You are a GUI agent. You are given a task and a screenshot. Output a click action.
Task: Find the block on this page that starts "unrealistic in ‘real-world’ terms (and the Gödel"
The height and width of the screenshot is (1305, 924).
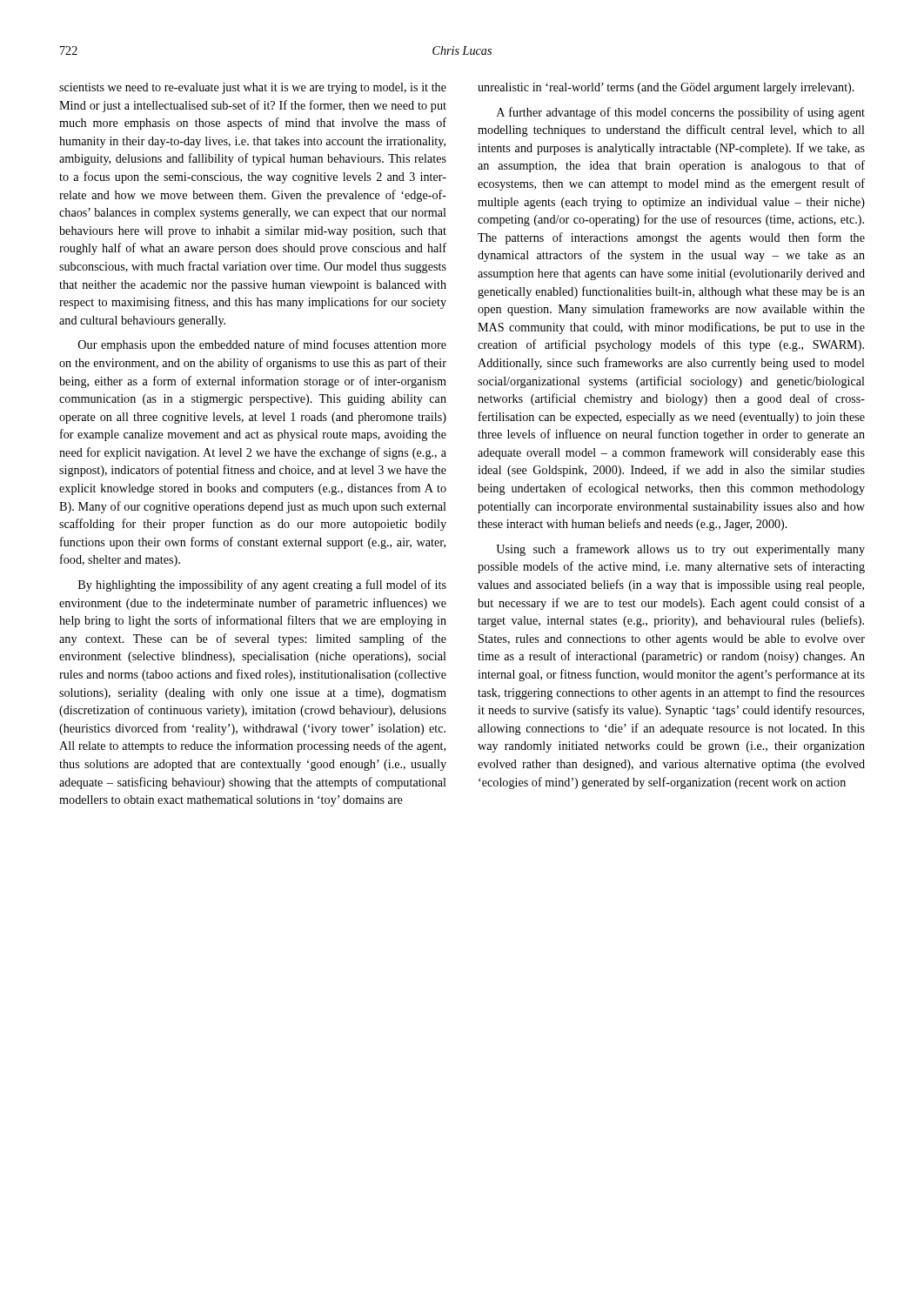pos(671,87)
